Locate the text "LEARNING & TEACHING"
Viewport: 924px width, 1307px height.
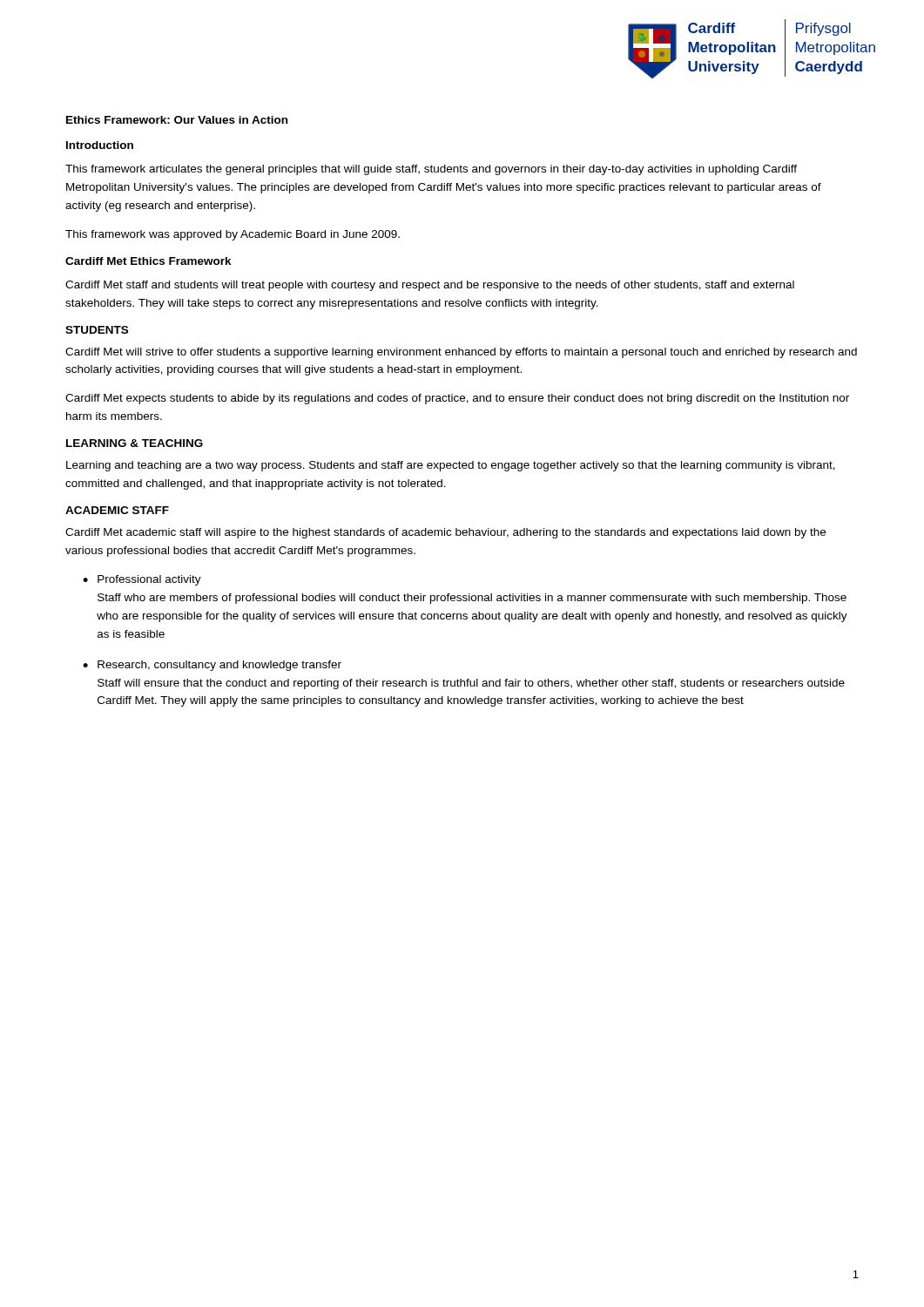134,443
